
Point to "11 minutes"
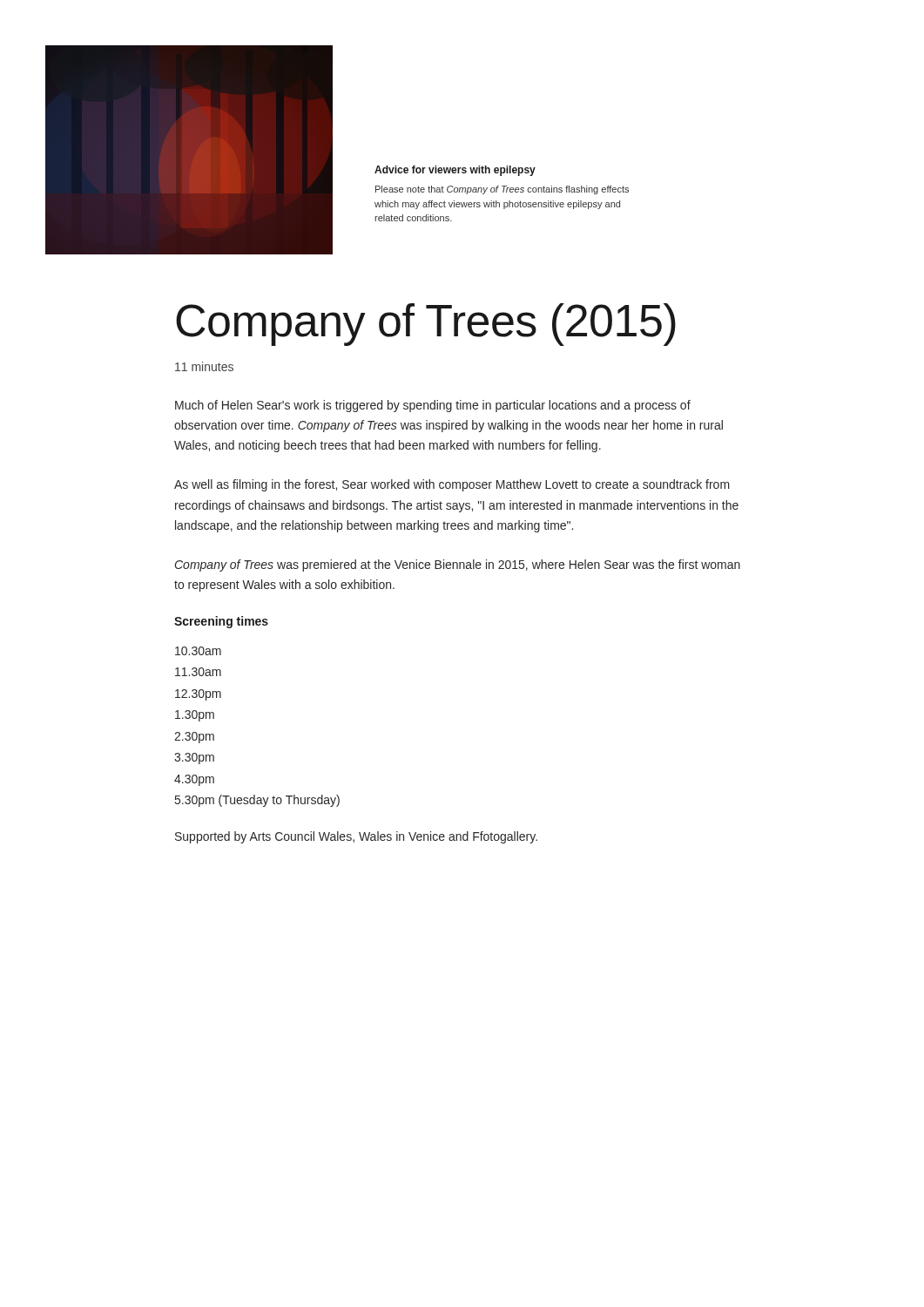coord(204,367)
